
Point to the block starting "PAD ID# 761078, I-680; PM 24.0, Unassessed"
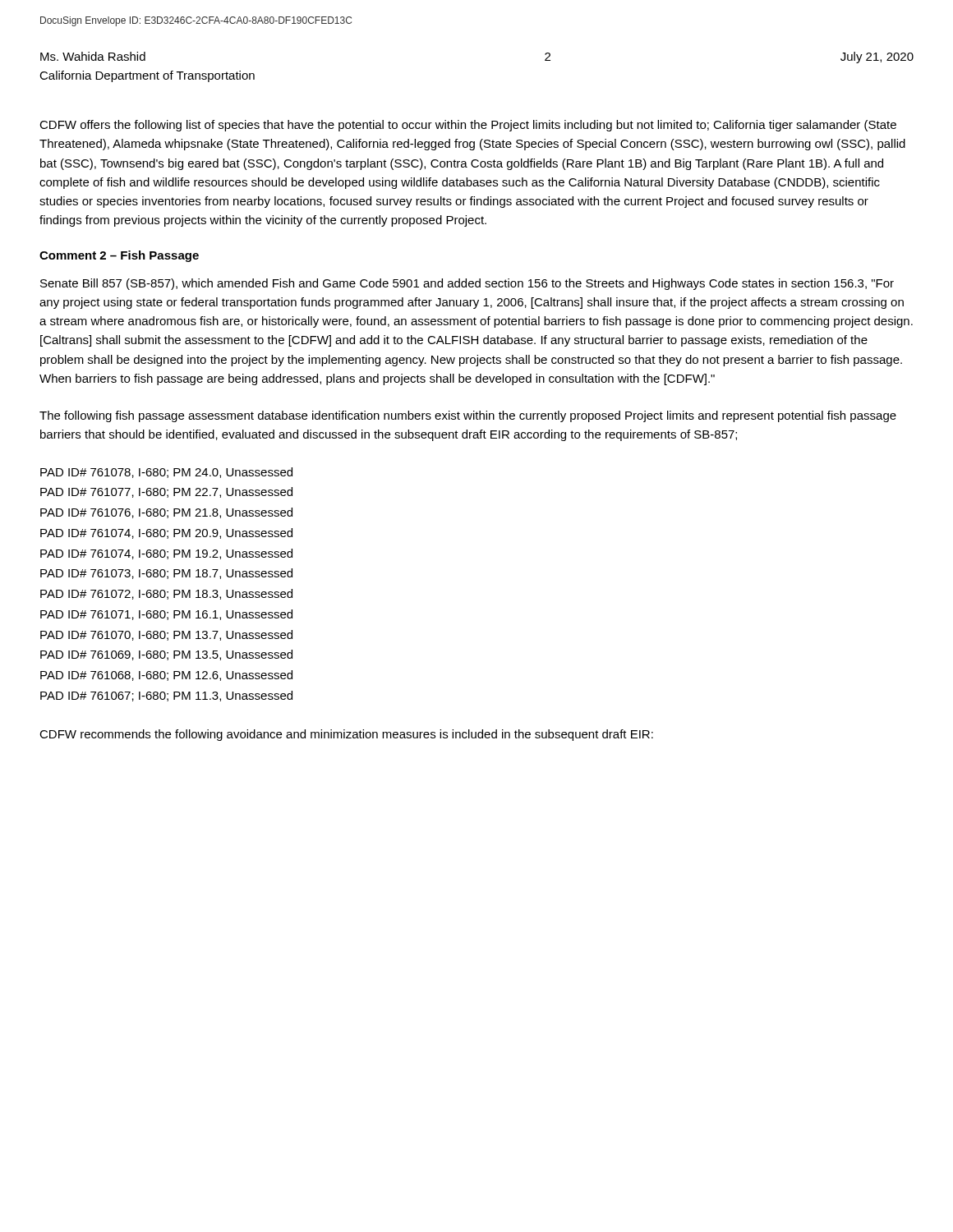tap(166, 471)
